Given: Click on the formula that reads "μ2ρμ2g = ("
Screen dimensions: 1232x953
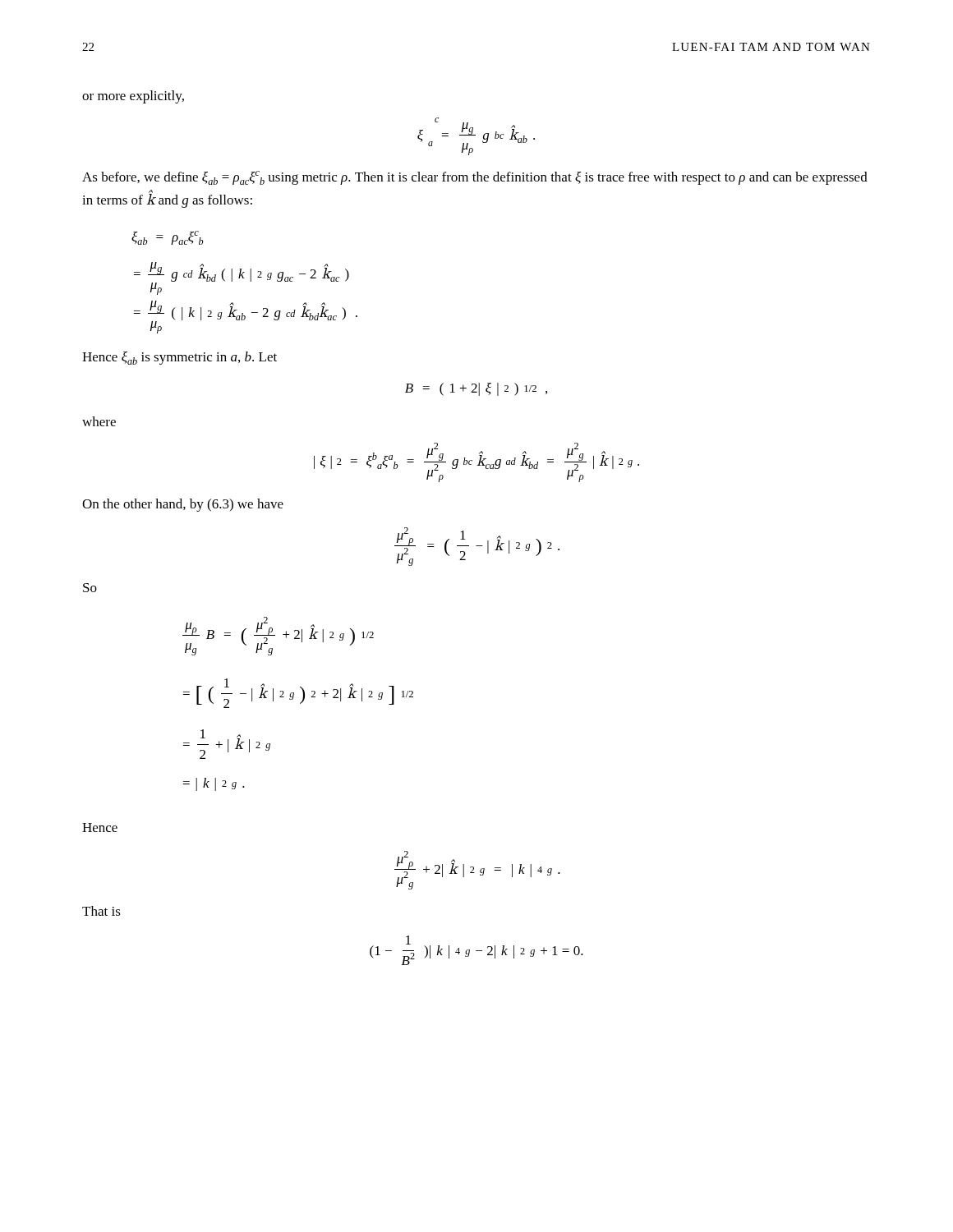Looking at the screenshot, I should point(476,545).
